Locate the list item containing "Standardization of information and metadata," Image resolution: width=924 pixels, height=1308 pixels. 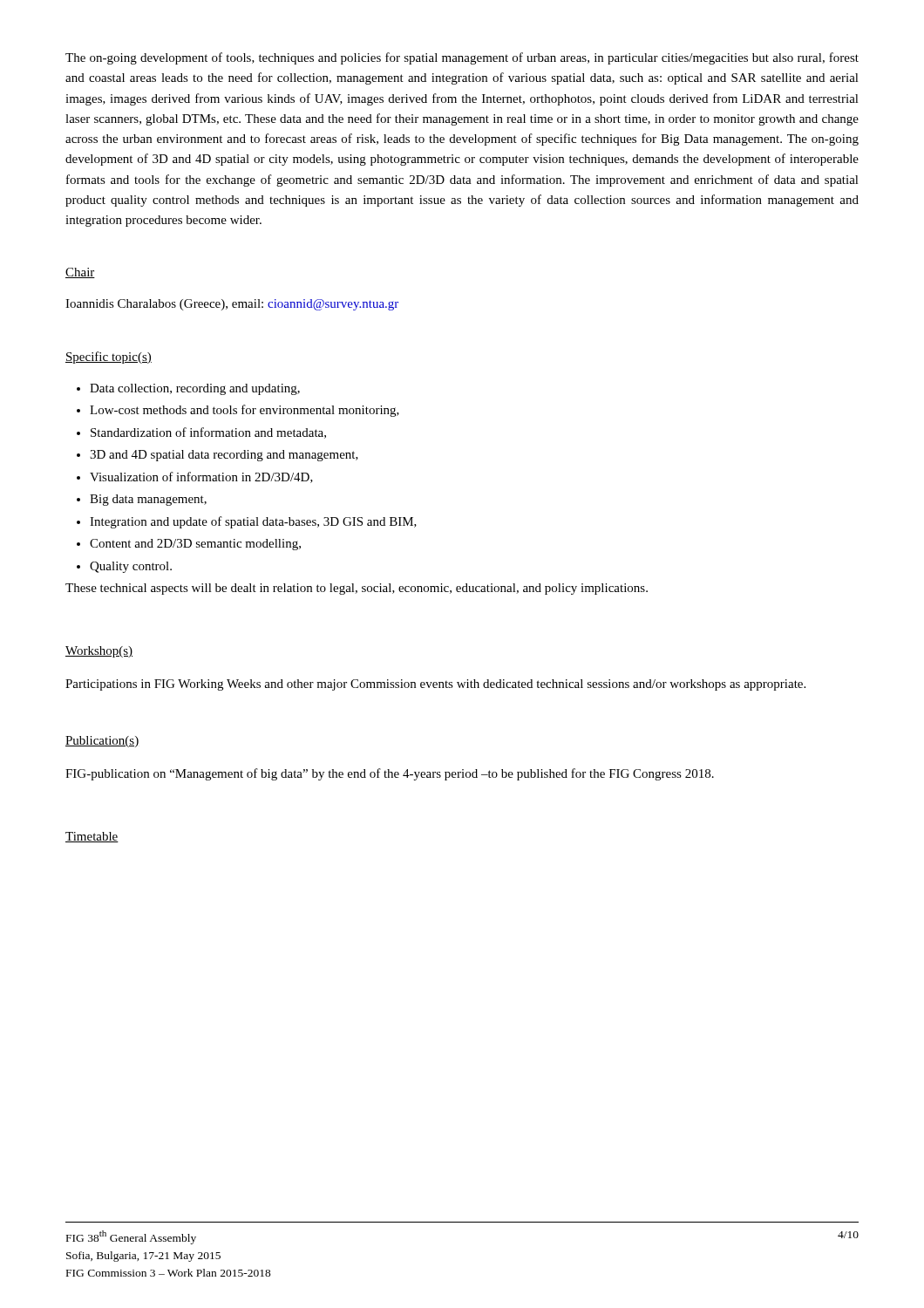[208, 432]
